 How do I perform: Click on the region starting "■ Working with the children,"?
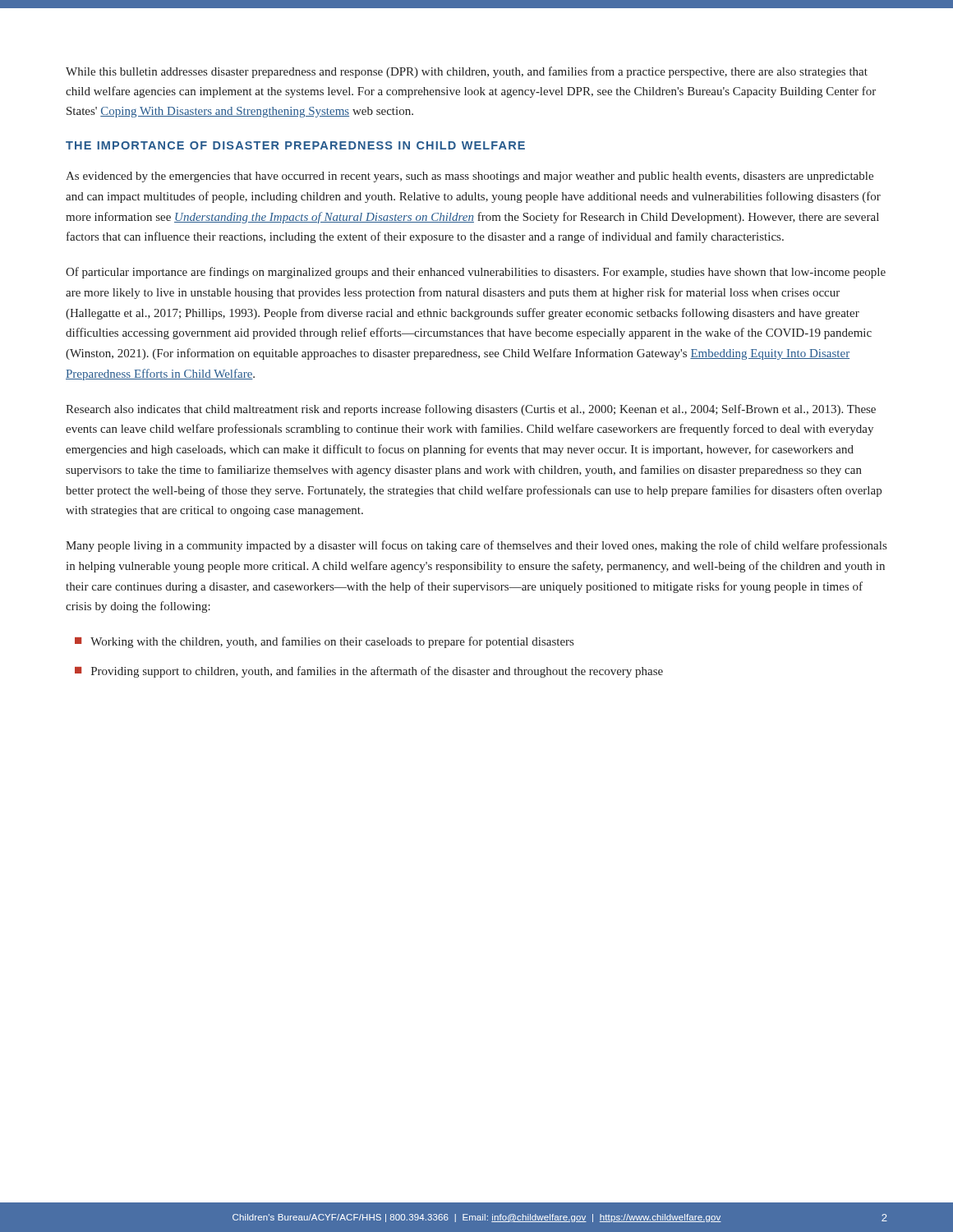pyautogui.click(x=324, y=642)
